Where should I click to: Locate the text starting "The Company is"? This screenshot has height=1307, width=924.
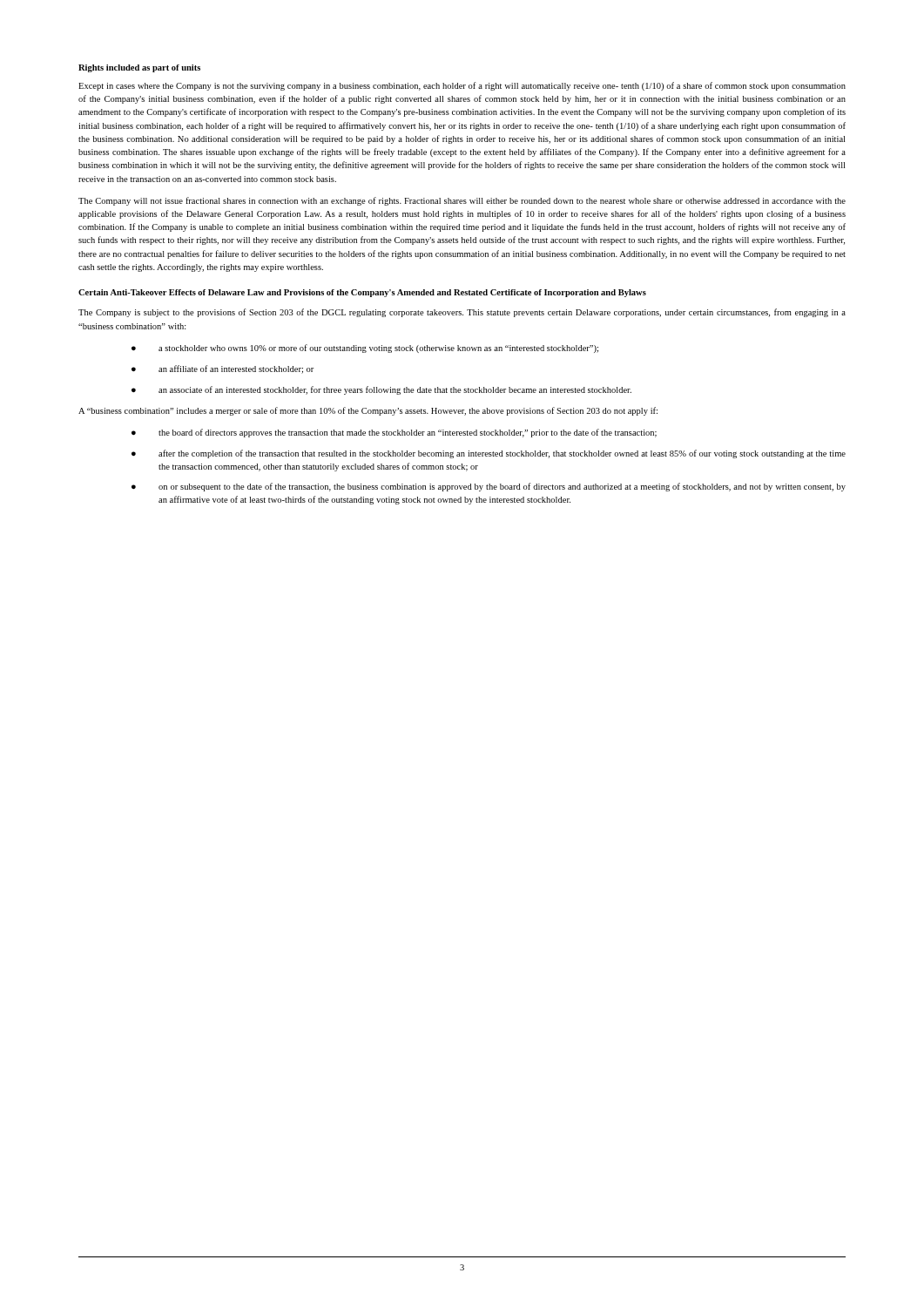(x=462, y=319)
